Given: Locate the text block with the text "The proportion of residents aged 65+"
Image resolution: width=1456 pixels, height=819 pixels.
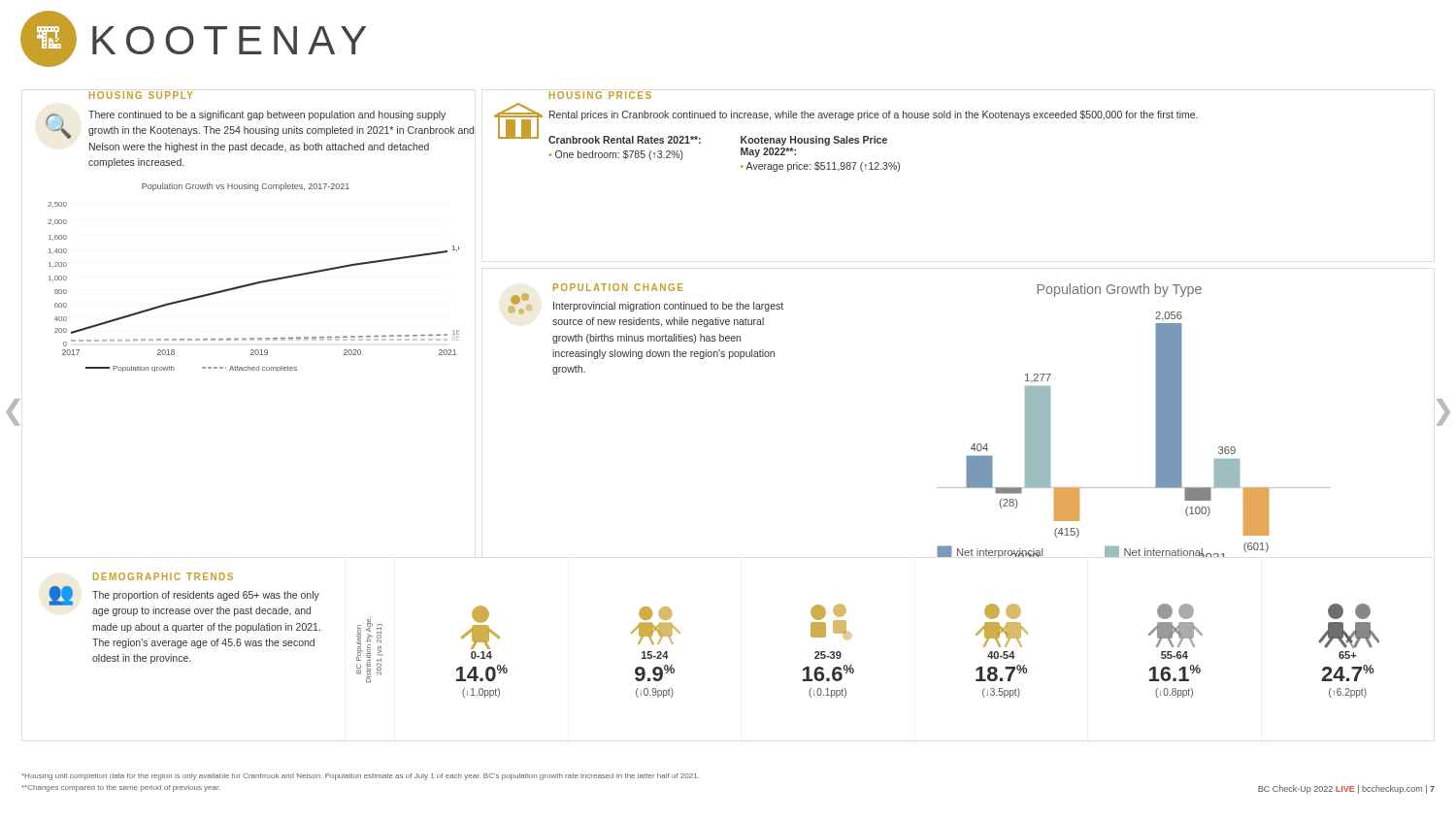Looking at the screenshot, I should point(207,626).
